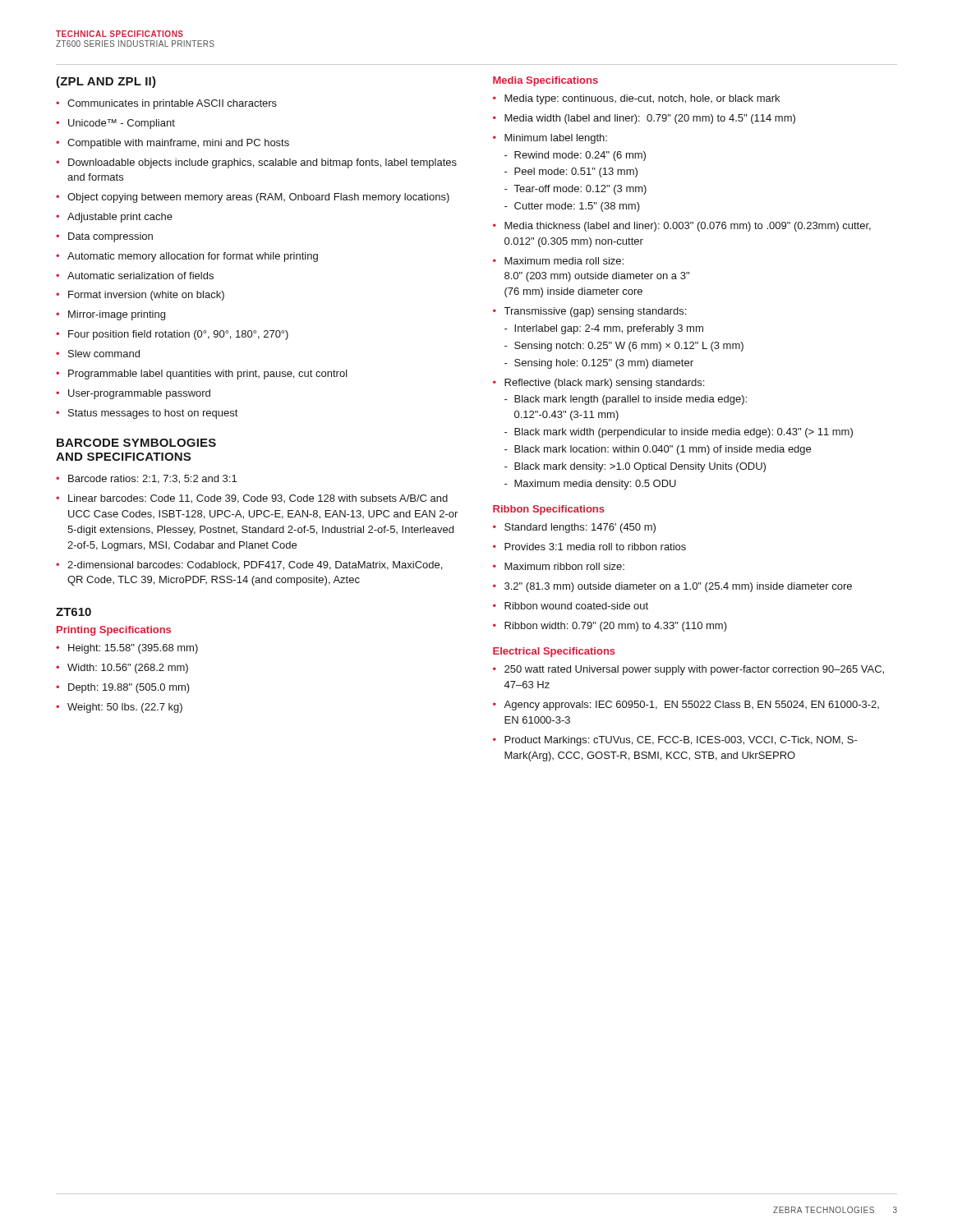Viewport: 953px width, 1232px height.
Task: Point to the text starting "Programmable label quantities with print,"
Action: click(x=207, y=373)
